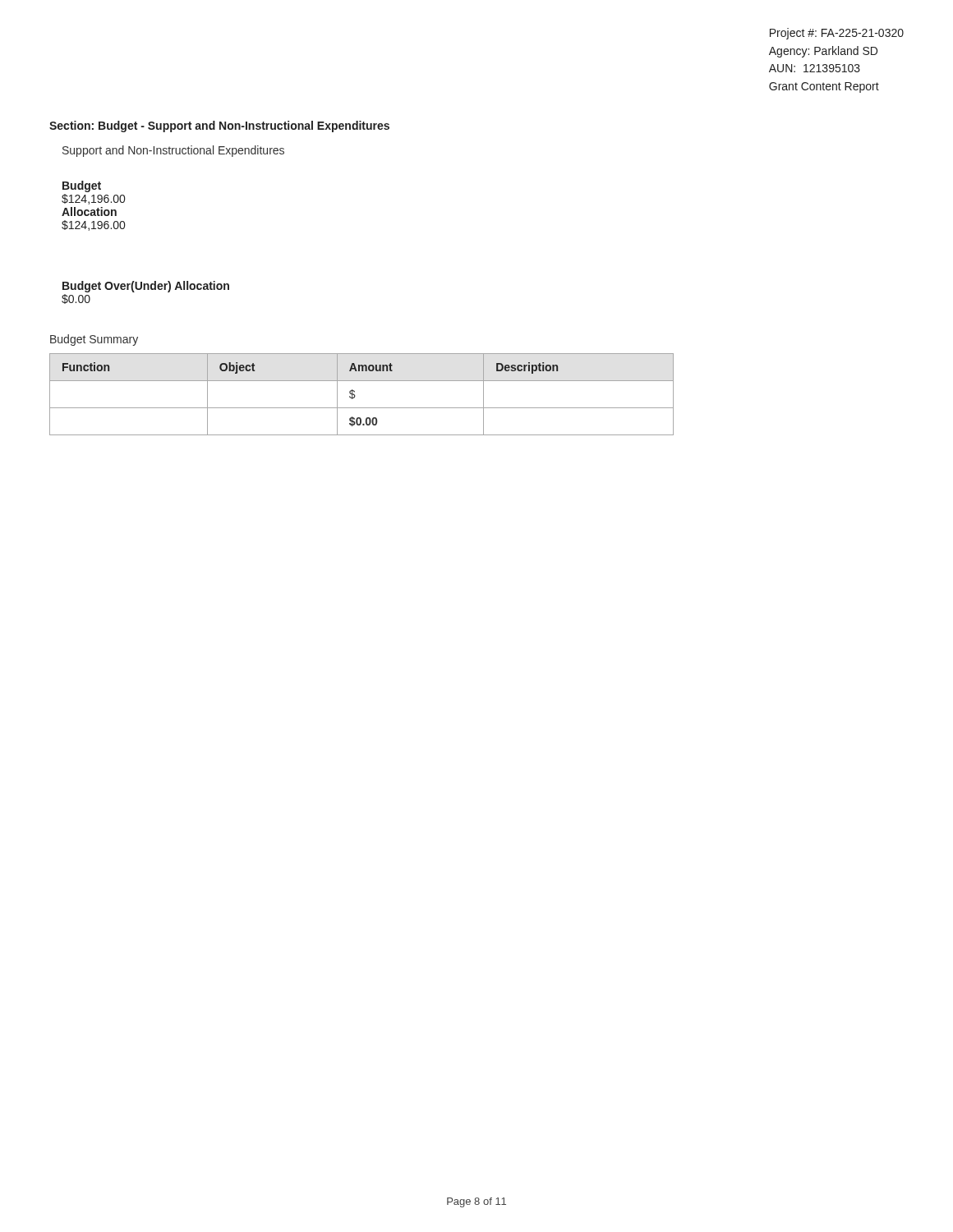Point to the block starting "Budget Over(Under) Allocation $0.00"
Image resolution: width=953 pixels, height=1232 pixels.
coord(146,292)
